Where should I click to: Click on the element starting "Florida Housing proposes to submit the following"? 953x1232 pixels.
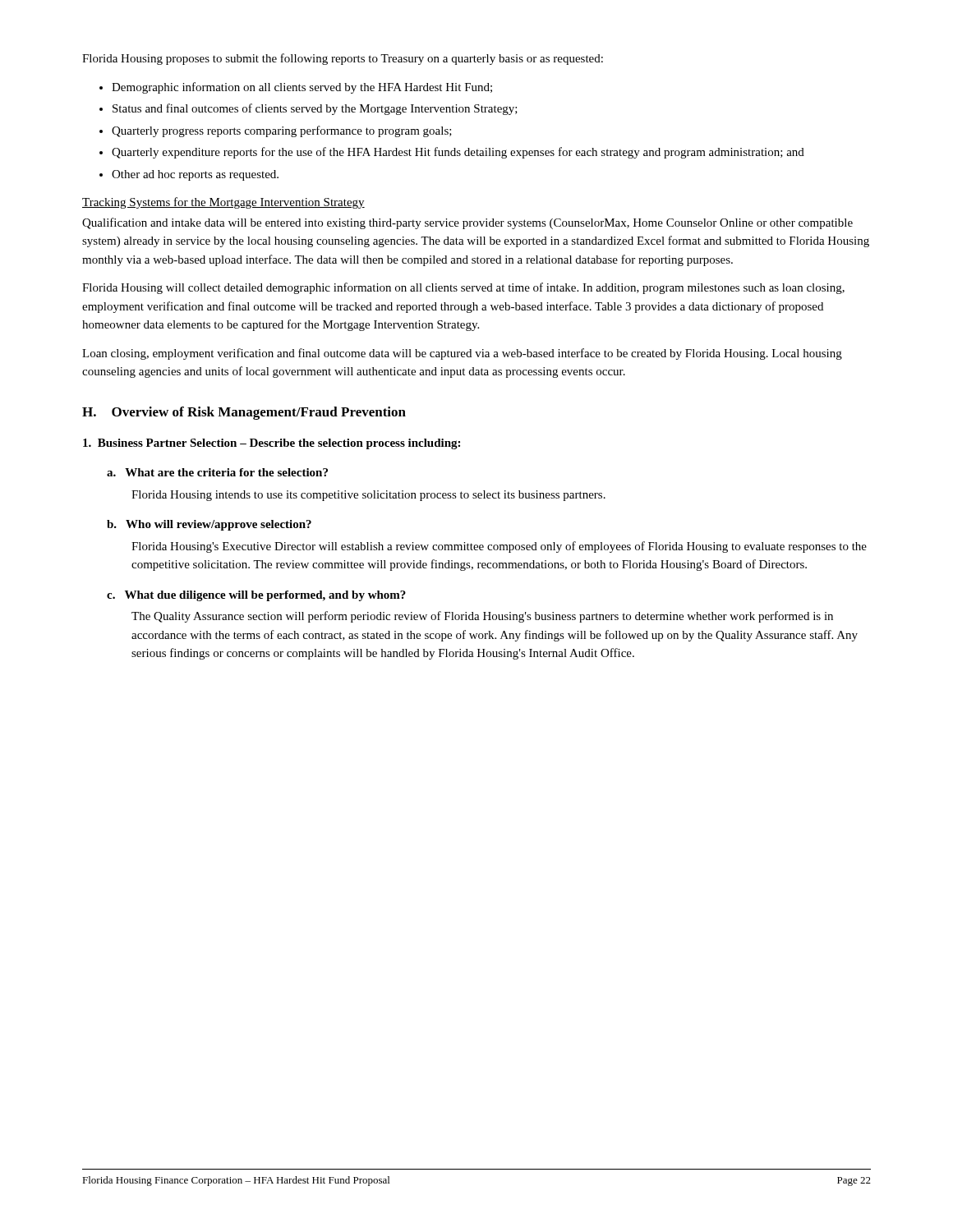476,59
